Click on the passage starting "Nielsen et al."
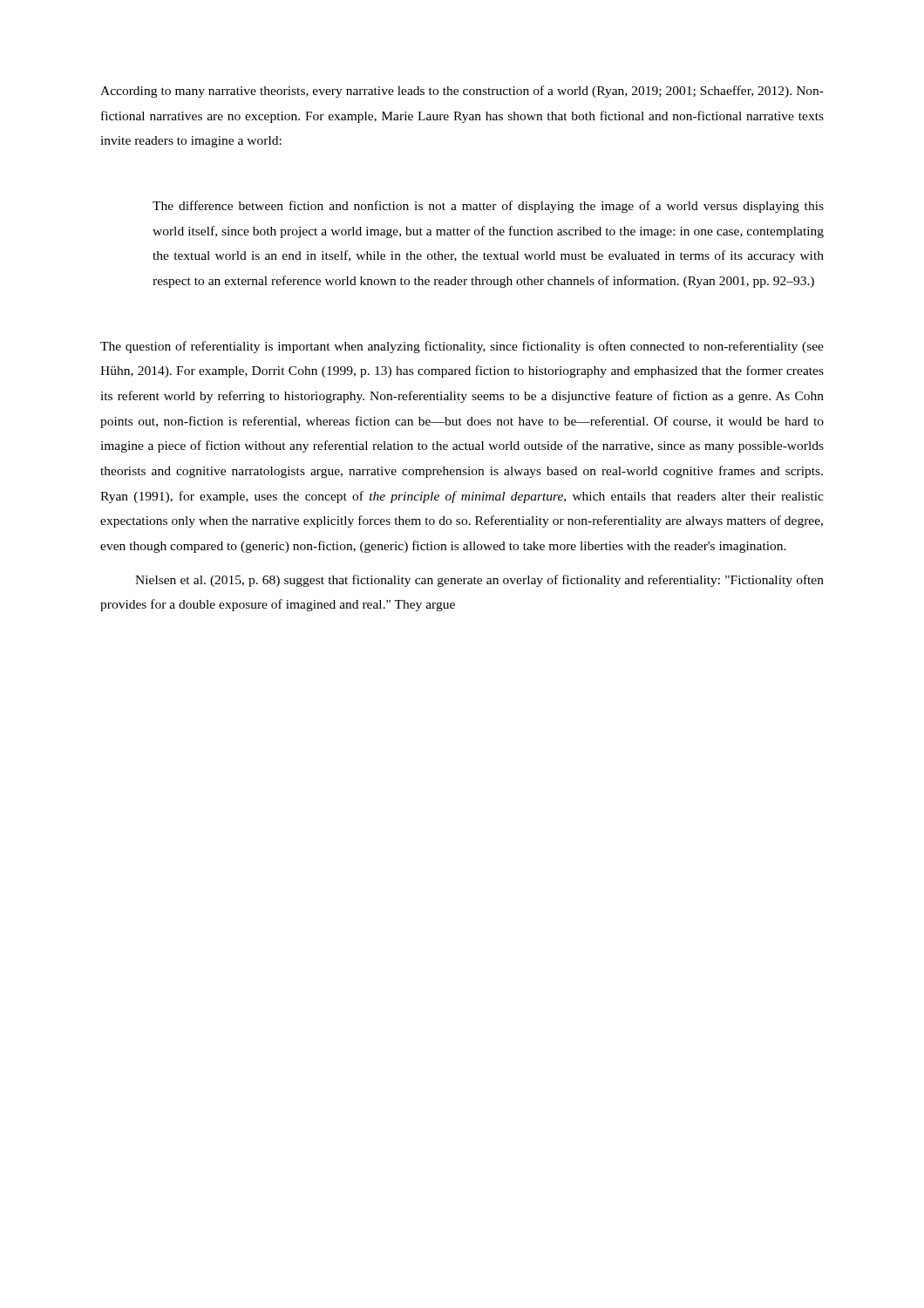 pos(462,592)
